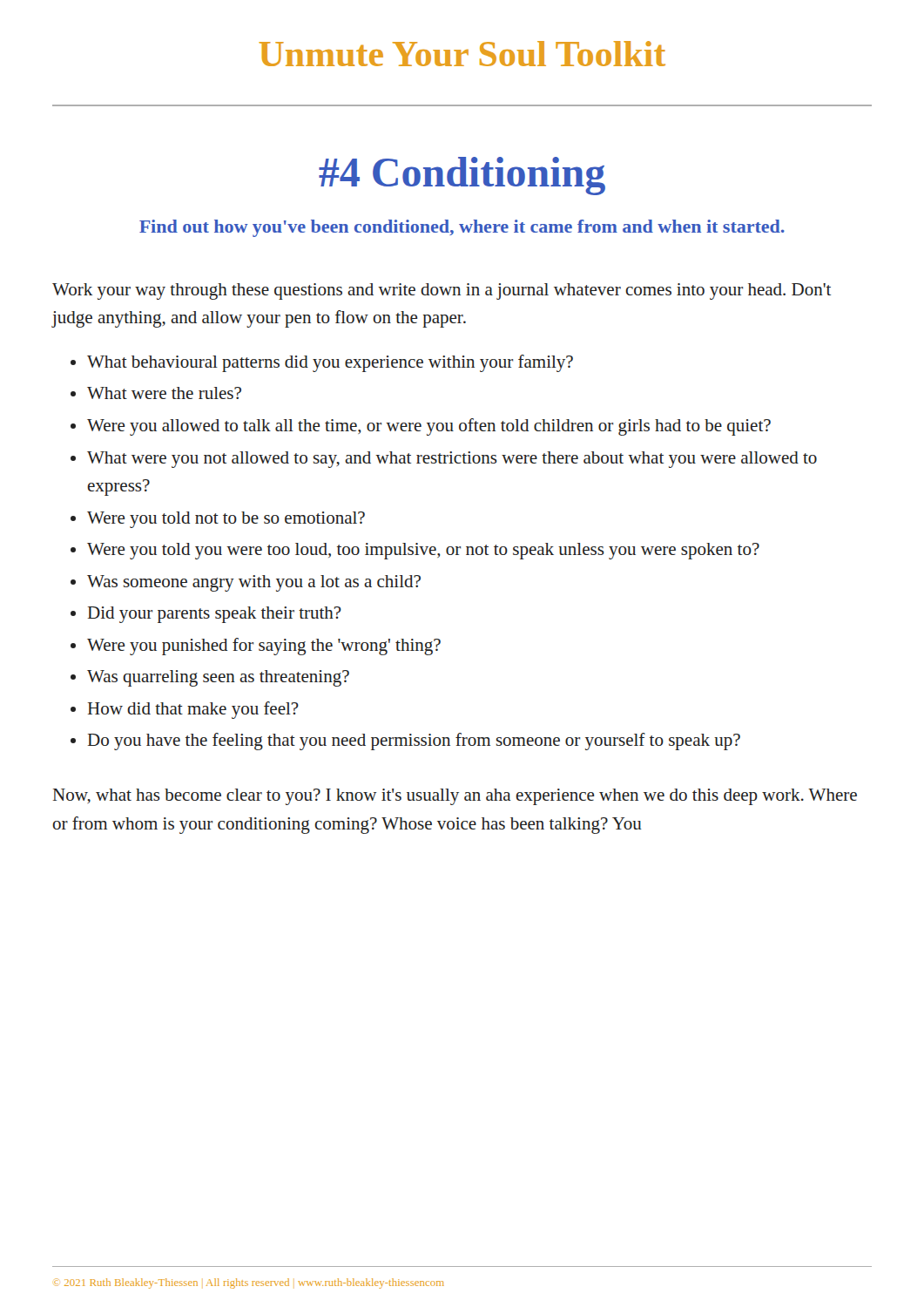
Task: Point to the block beginning "Was quarreling seen"
Action: tap(210, 678)
